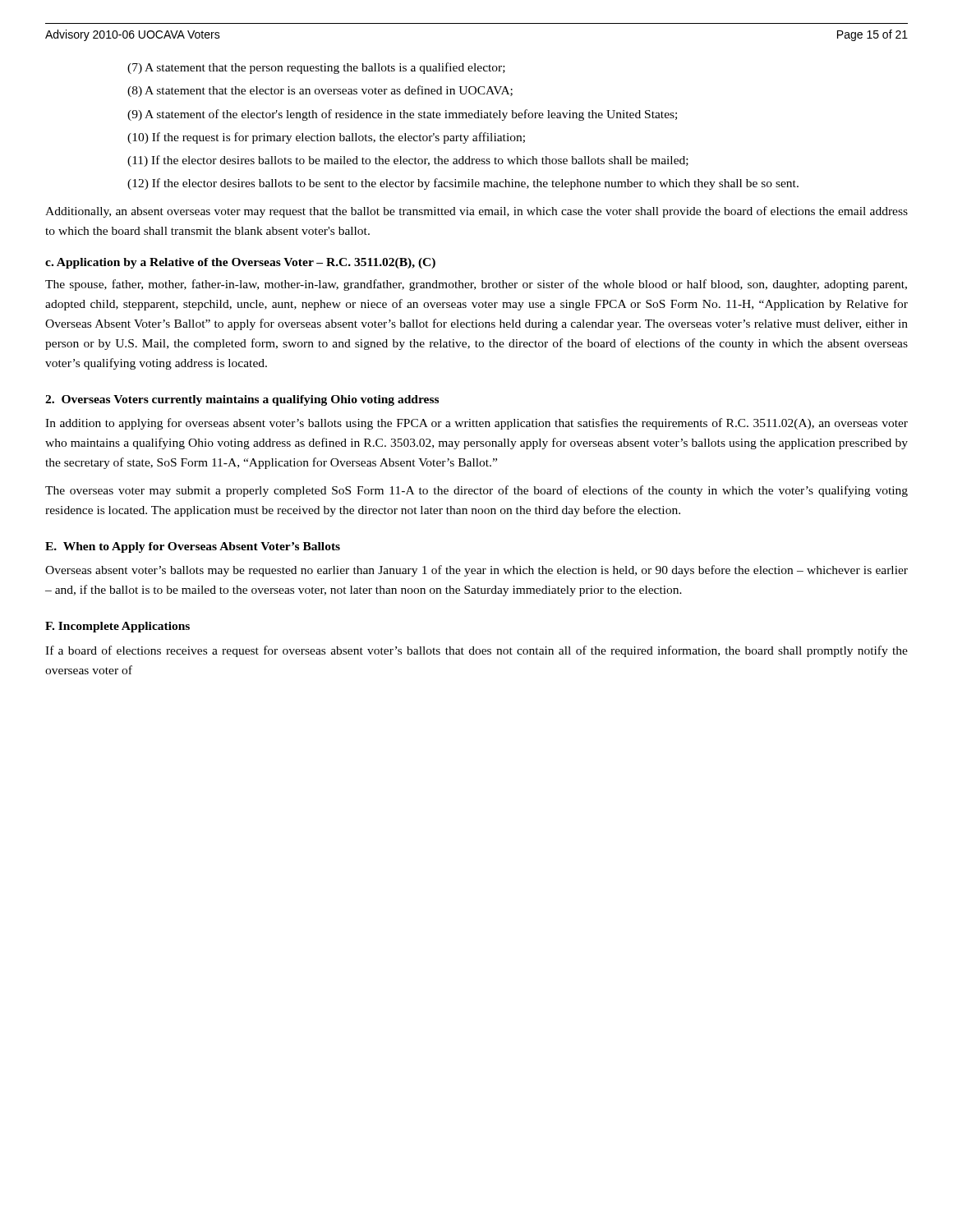
Task: Select the list item with the text "(8) A statement that the elector"
Action: 320,90
